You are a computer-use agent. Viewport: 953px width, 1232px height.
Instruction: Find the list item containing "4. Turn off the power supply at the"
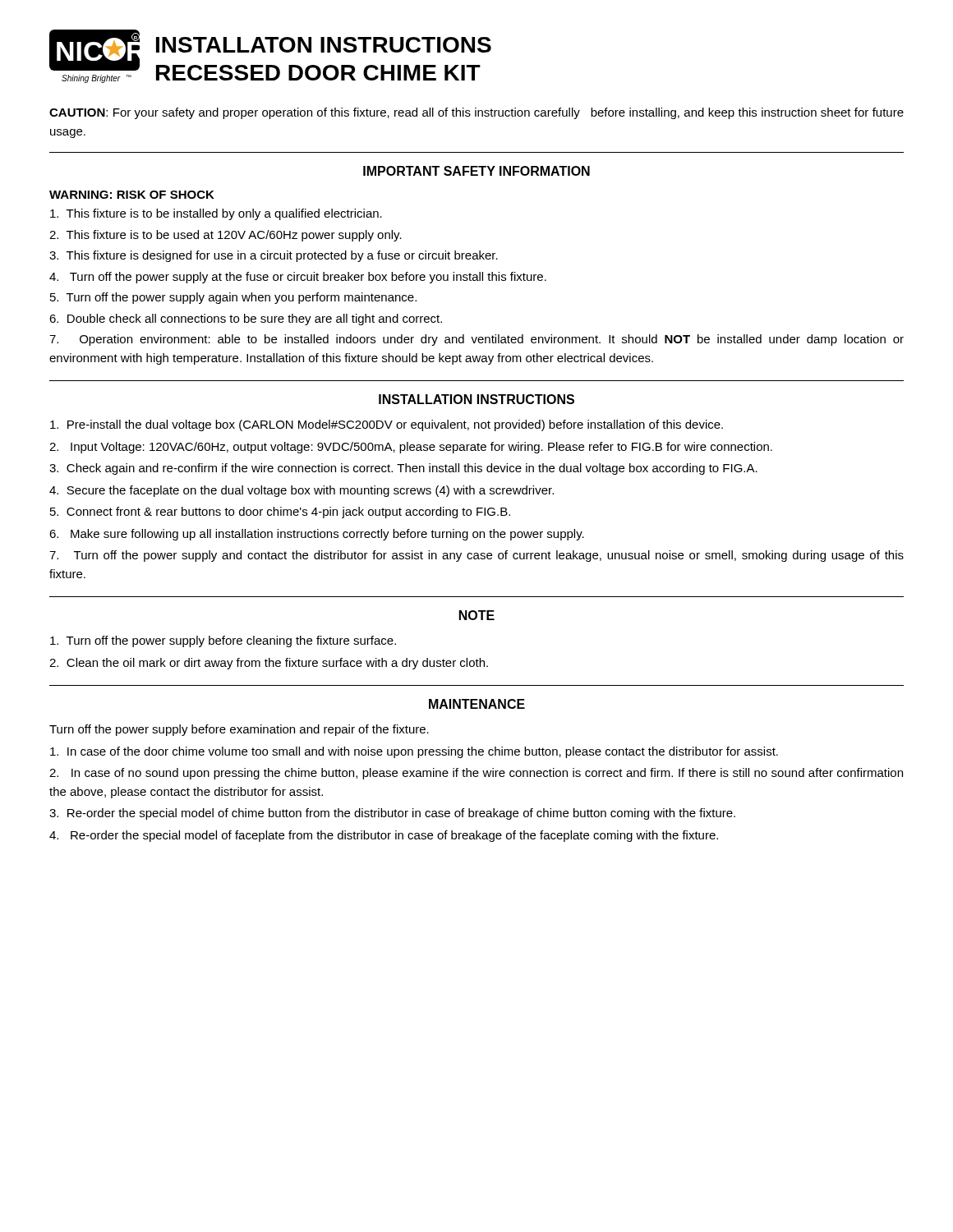(x=298, y=276)
